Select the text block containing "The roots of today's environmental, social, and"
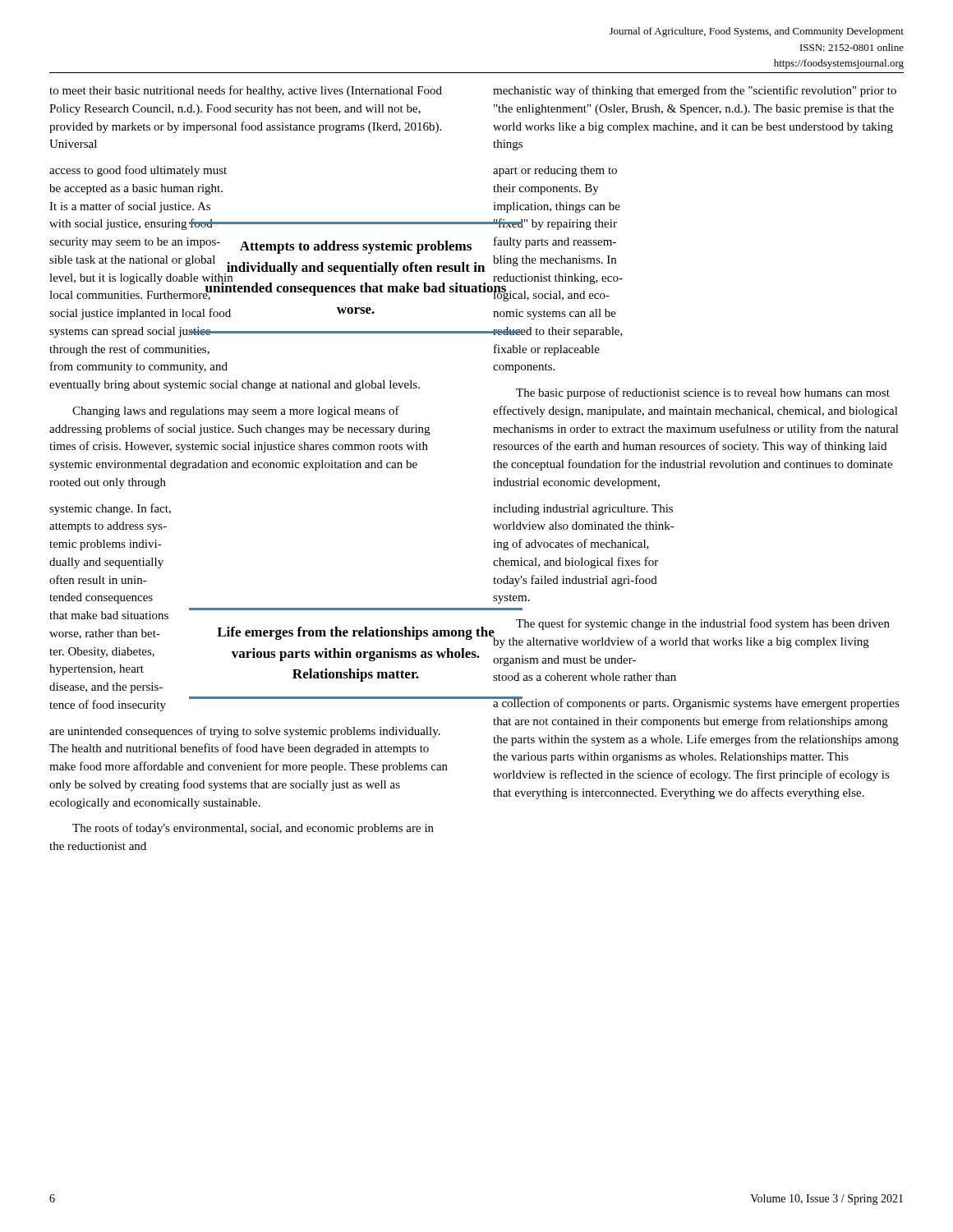The width and height of the screenshot is (953, 1232). tap(251, 838)
